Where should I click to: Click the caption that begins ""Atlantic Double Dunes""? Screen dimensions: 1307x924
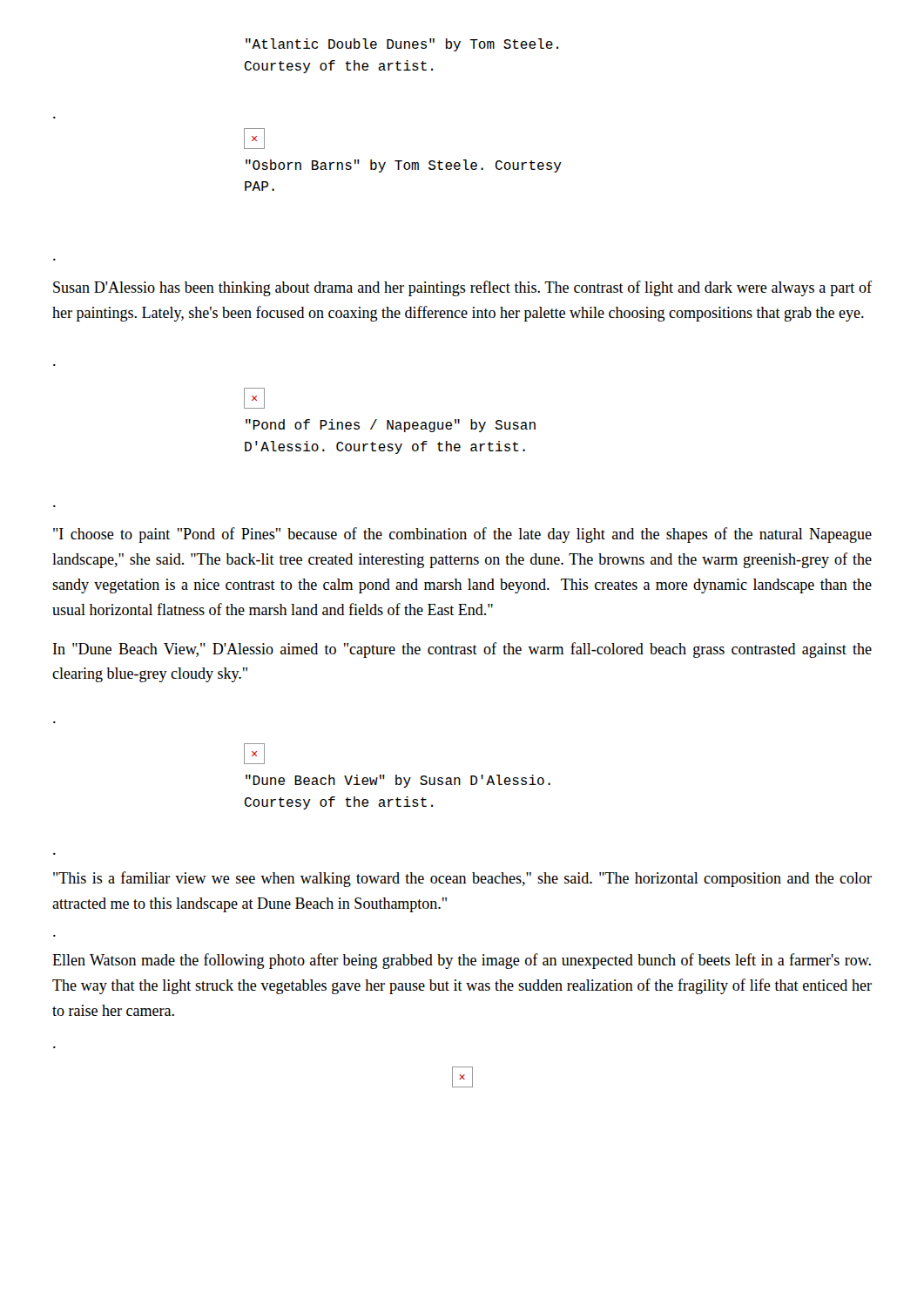(x=403, y=56)
